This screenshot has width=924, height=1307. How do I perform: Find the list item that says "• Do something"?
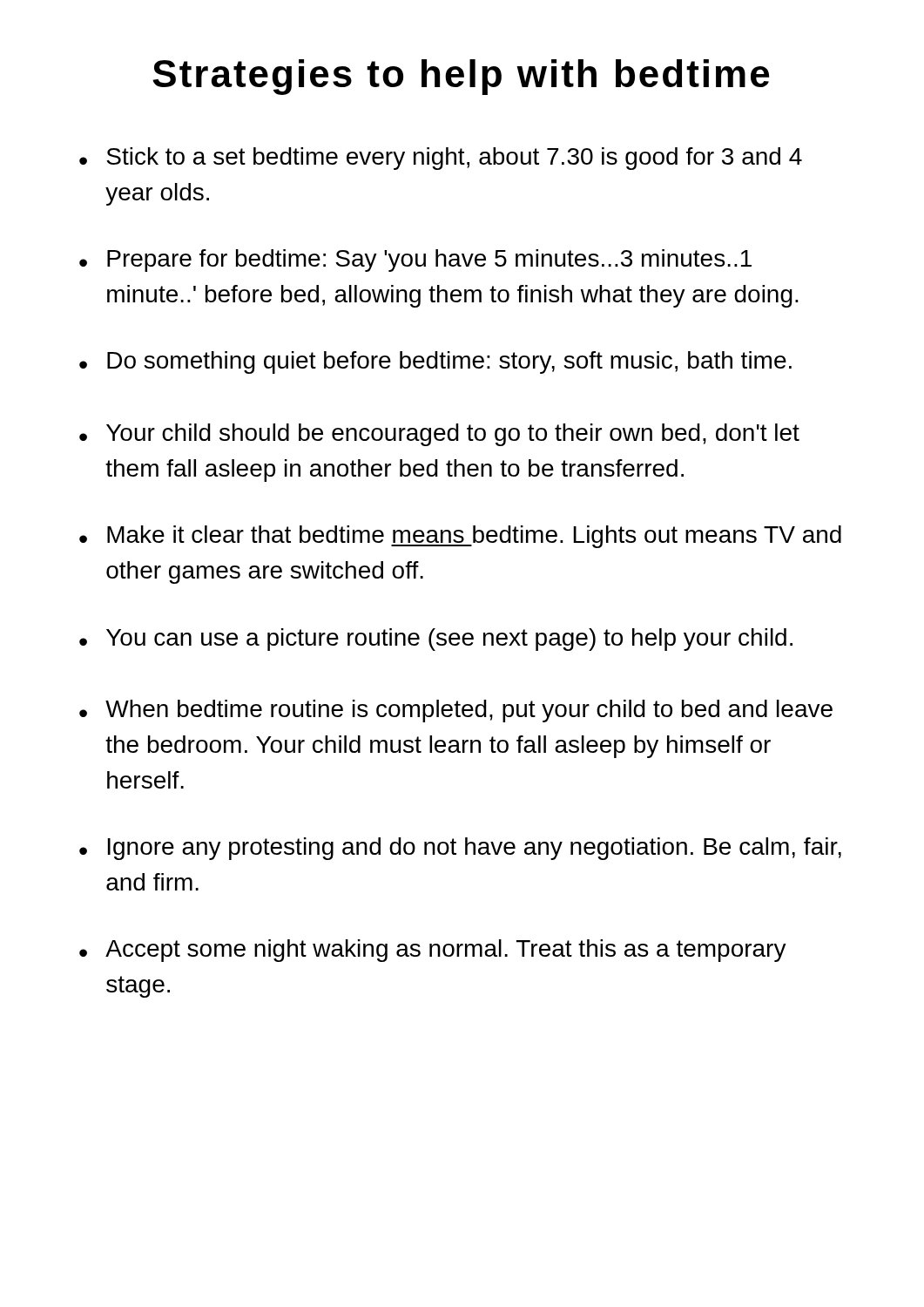point(436,364)
